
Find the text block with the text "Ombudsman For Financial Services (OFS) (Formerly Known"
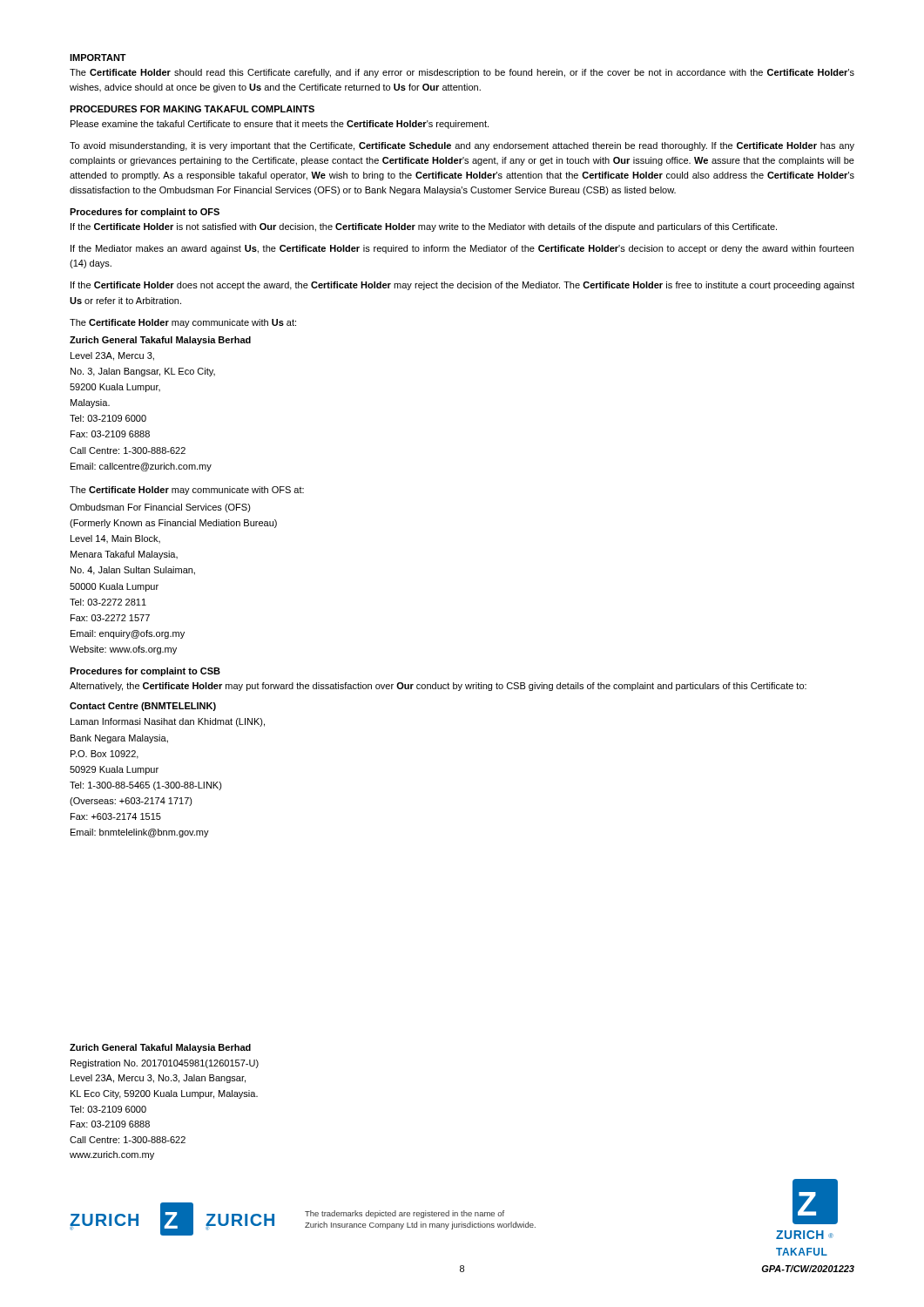click(x=173, y=578)
